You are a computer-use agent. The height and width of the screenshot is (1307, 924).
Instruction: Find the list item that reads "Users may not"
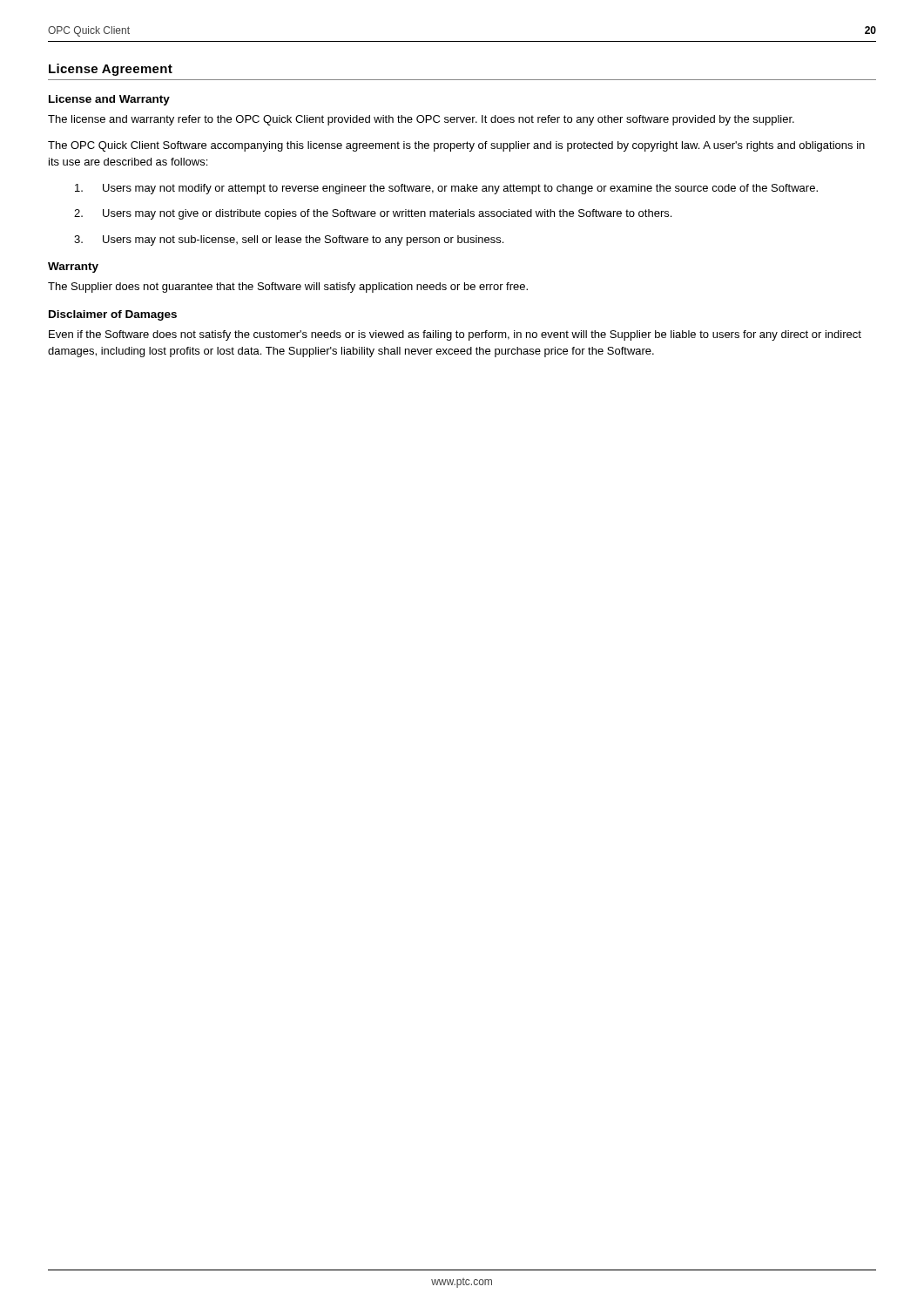tap(462, 188)
